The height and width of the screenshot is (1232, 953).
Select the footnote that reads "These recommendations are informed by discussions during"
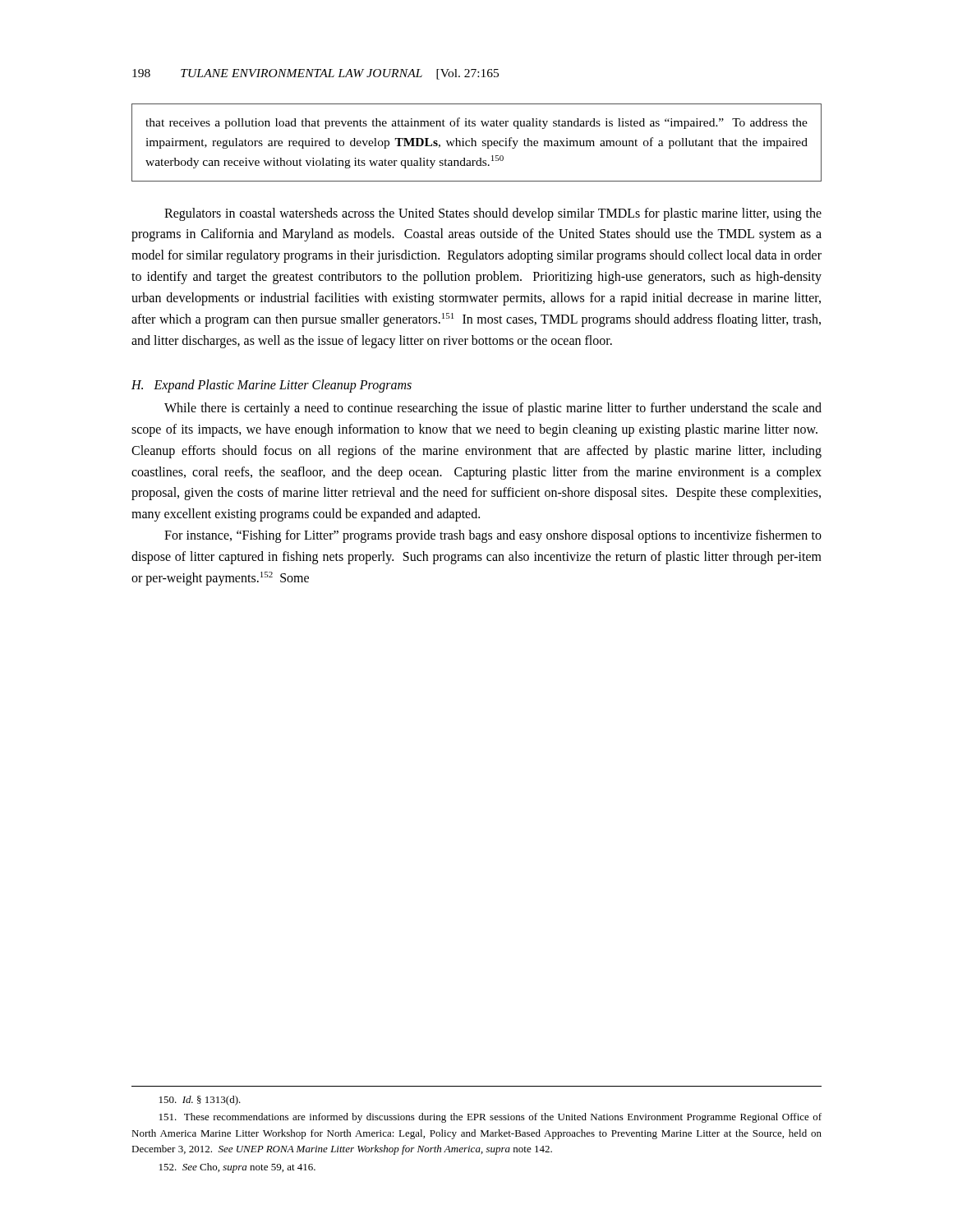476,1133
